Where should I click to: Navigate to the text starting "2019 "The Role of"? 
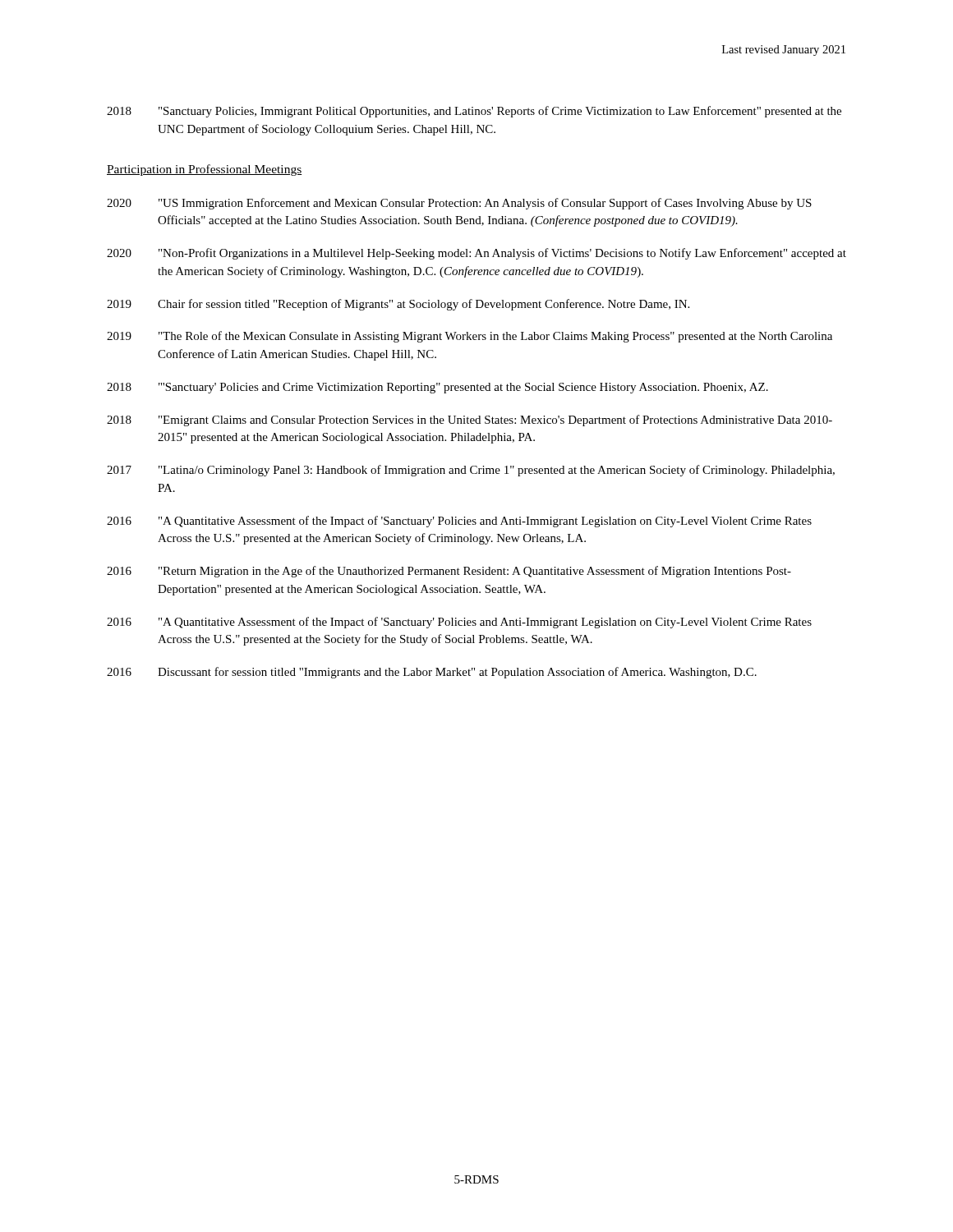(x=476, y=346)
